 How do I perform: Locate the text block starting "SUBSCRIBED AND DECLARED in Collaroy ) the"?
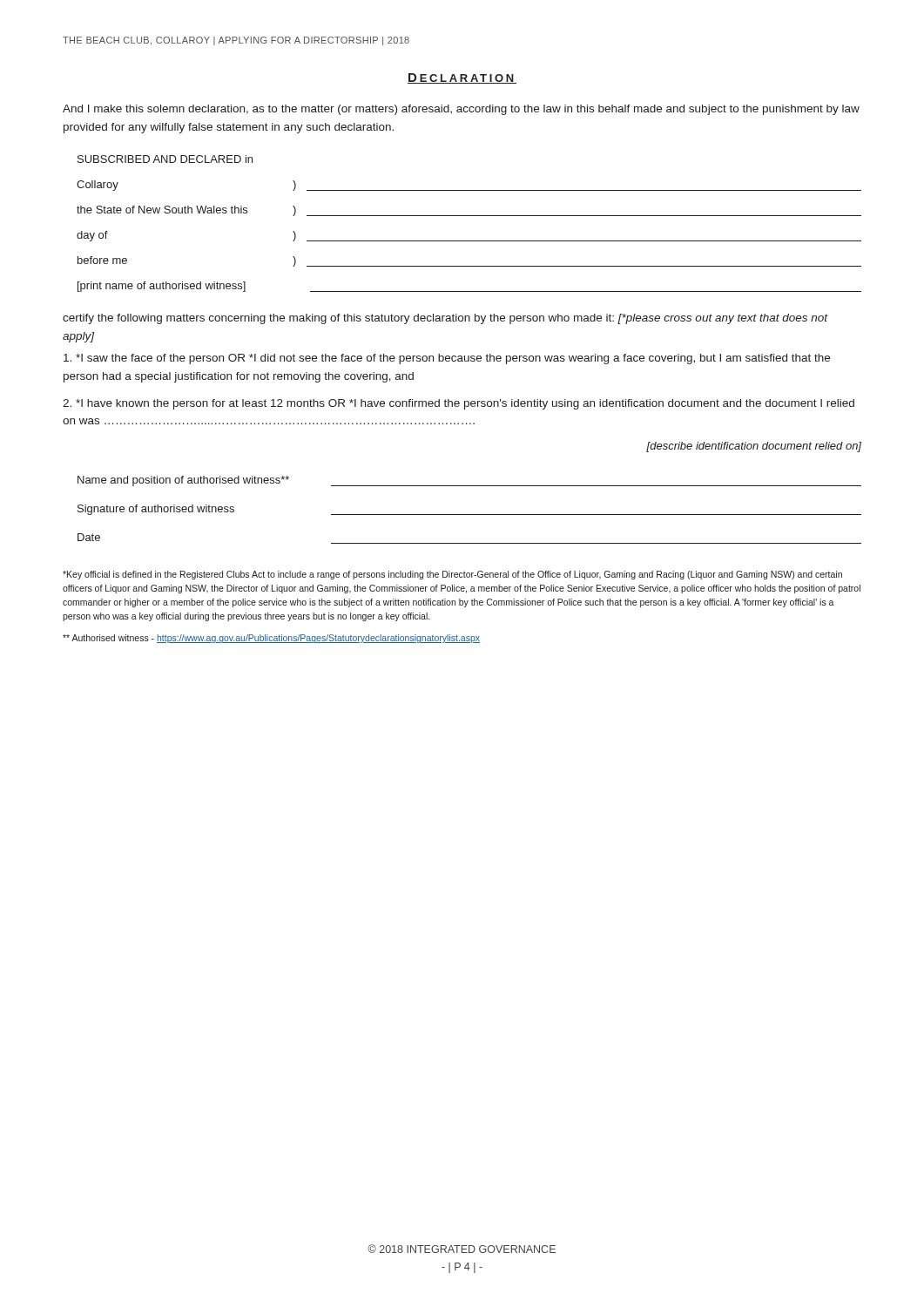469,222
